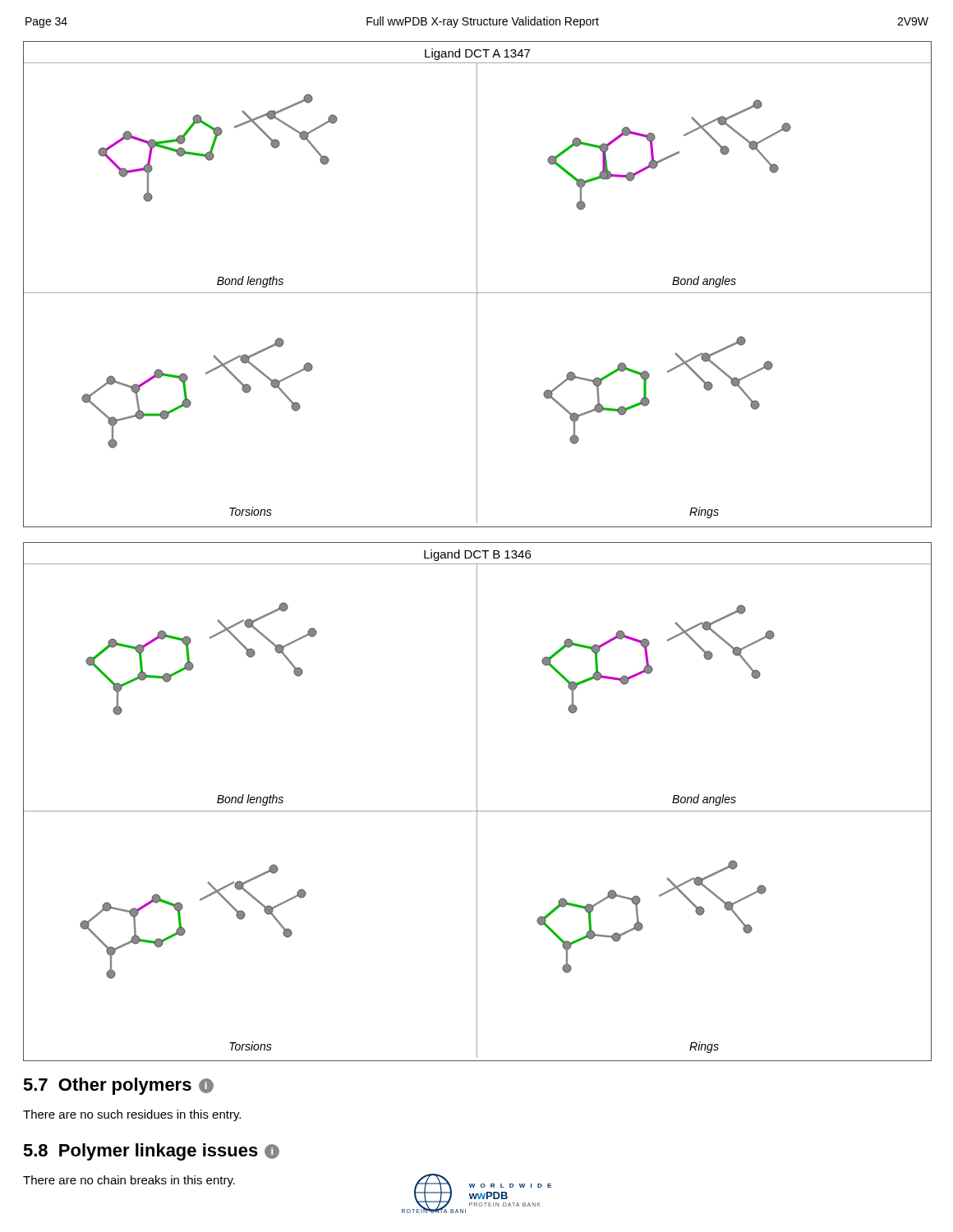Viewport: 953px width, 1232px height.
Task: Locate the region starting "There are no such residues in"
Action: [132, 1114]
